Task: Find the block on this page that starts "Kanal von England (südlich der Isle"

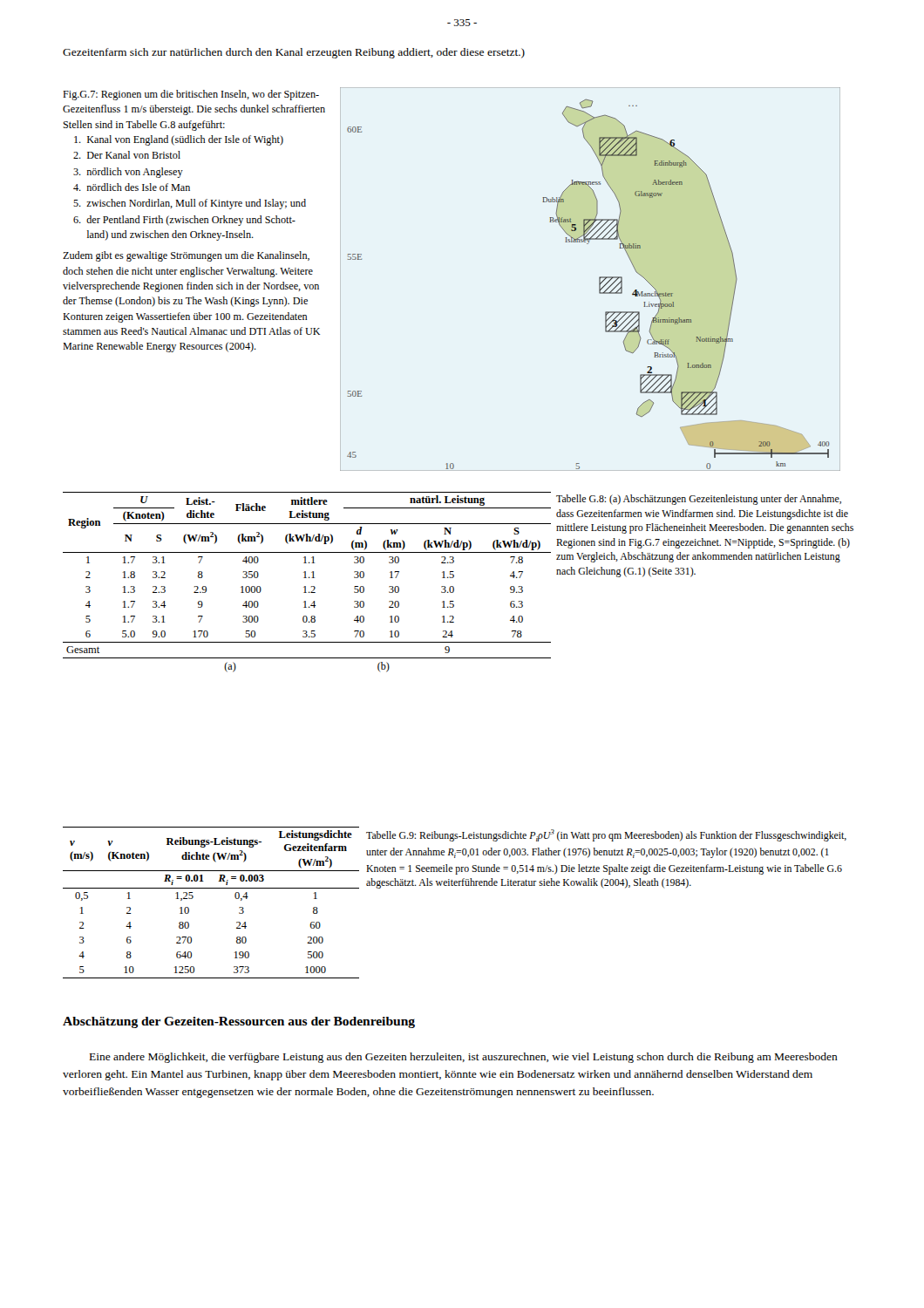Action: 178,139
